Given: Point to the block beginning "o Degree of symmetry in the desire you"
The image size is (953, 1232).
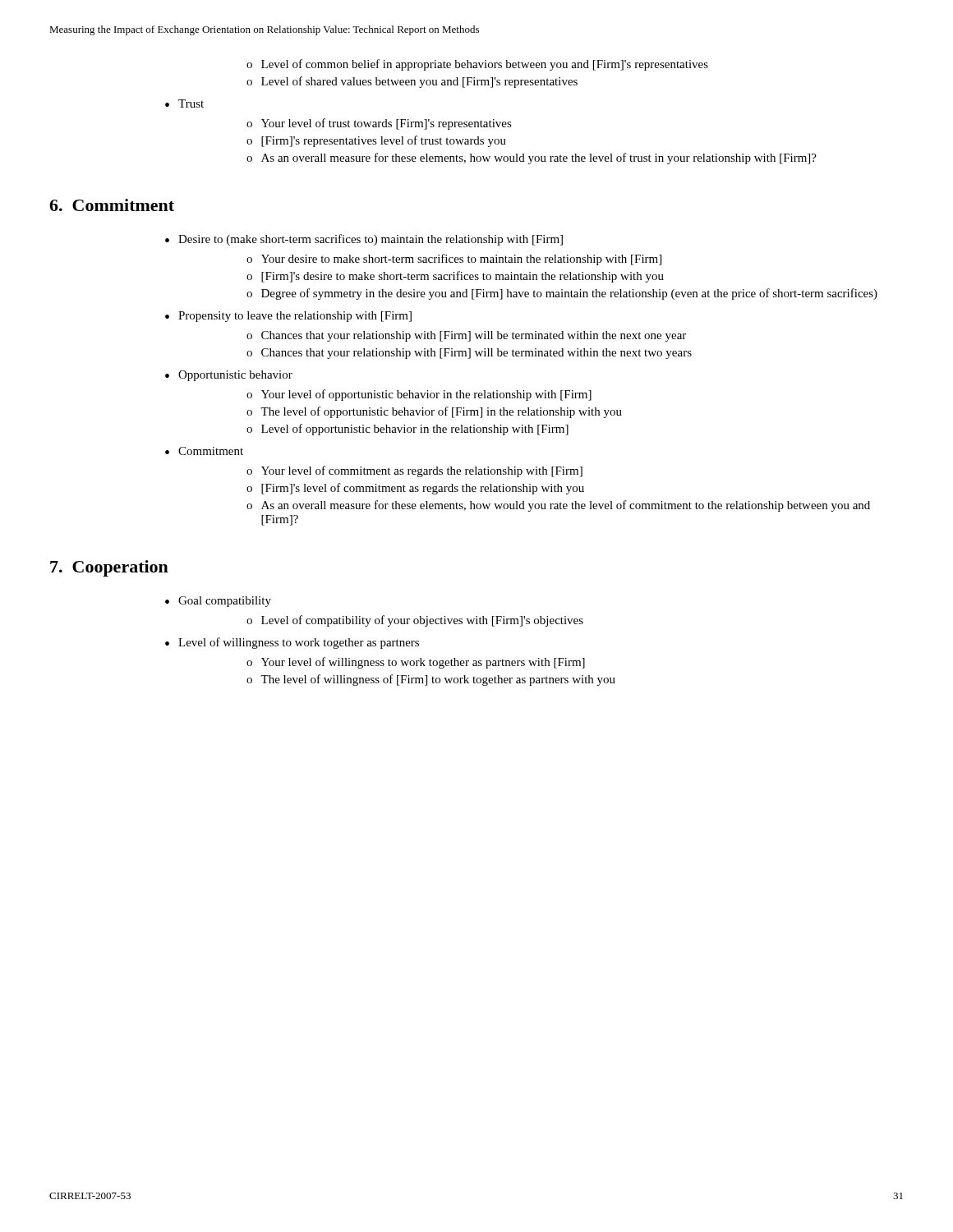Looking at the screenshot, I should [x=562, y=294].
